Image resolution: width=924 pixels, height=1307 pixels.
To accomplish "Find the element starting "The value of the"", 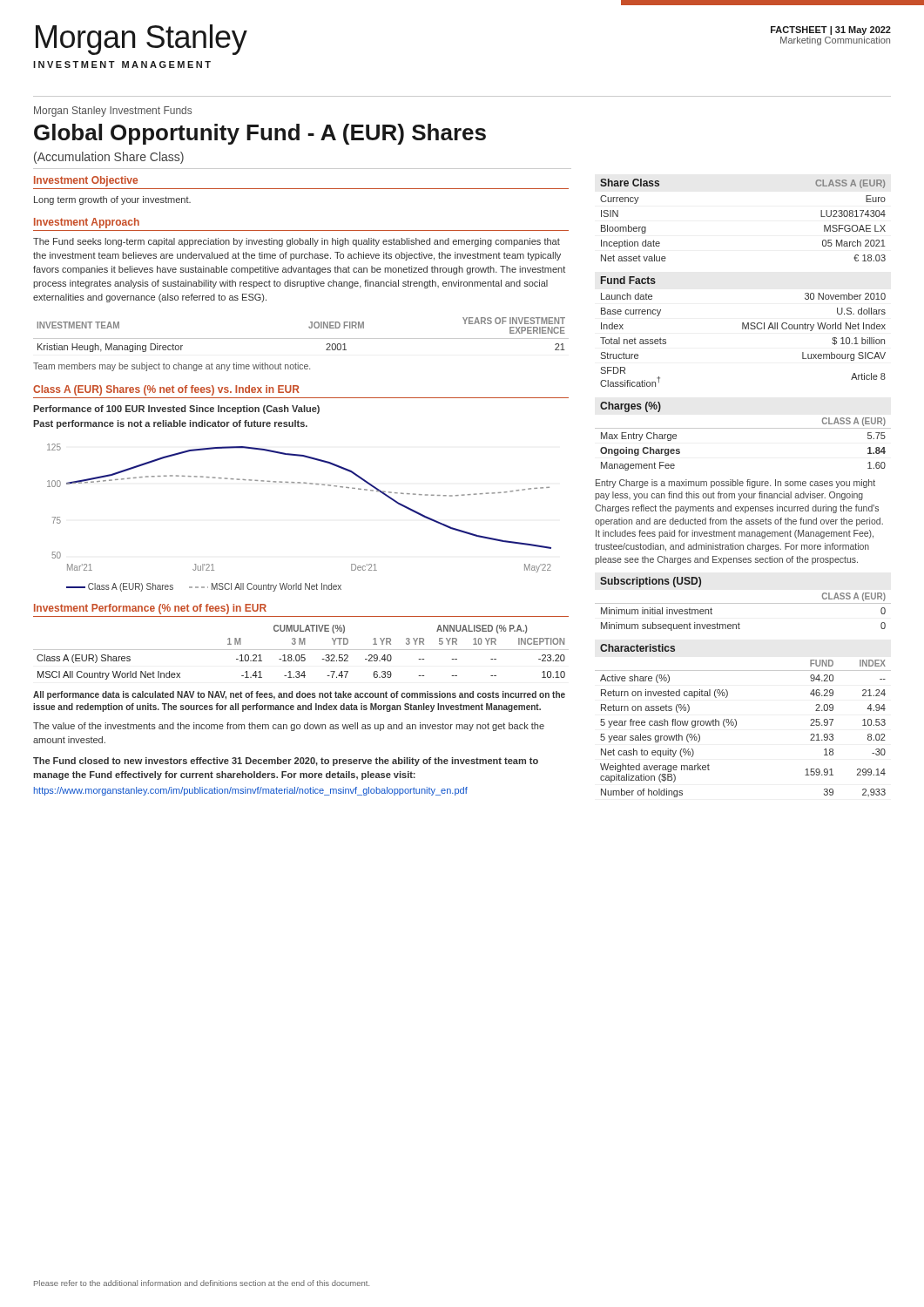I will click(x=289, y=733).
